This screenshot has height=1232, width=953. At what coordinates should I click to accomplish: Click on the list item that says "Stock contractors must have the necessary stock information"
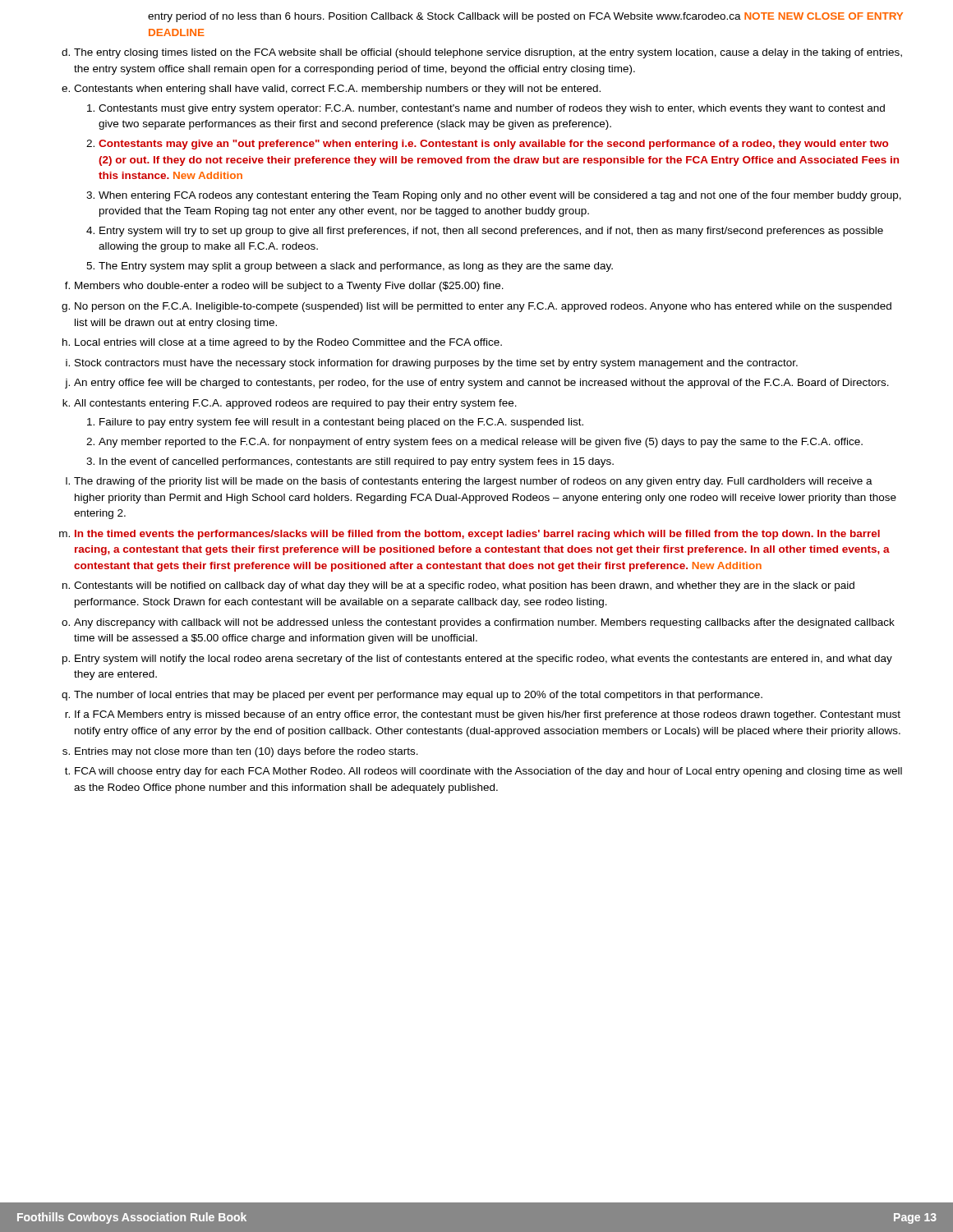(436, 362)
